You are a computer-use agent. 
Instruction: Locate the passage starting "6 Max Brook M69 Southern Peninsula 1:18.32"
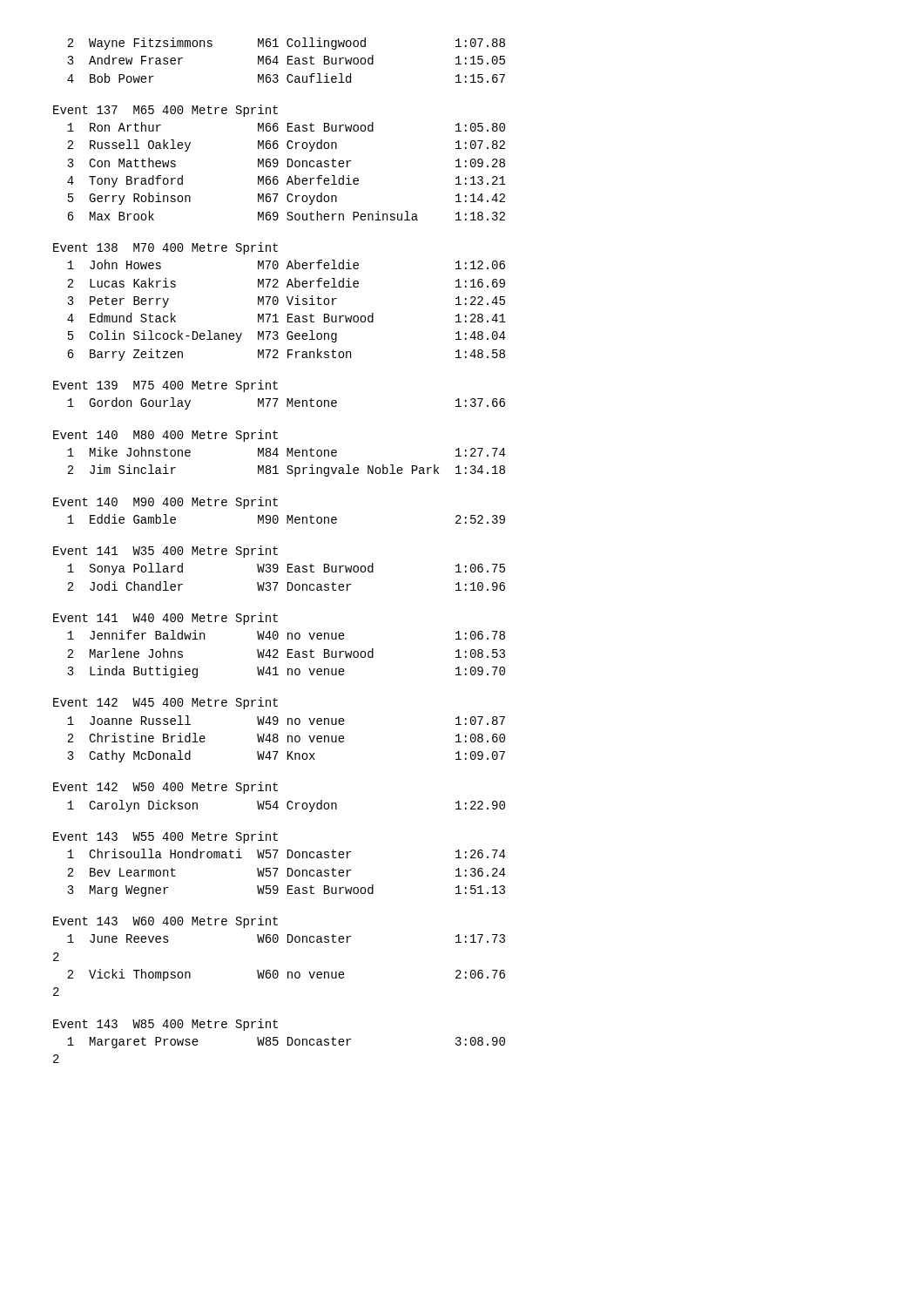[462, 217]
